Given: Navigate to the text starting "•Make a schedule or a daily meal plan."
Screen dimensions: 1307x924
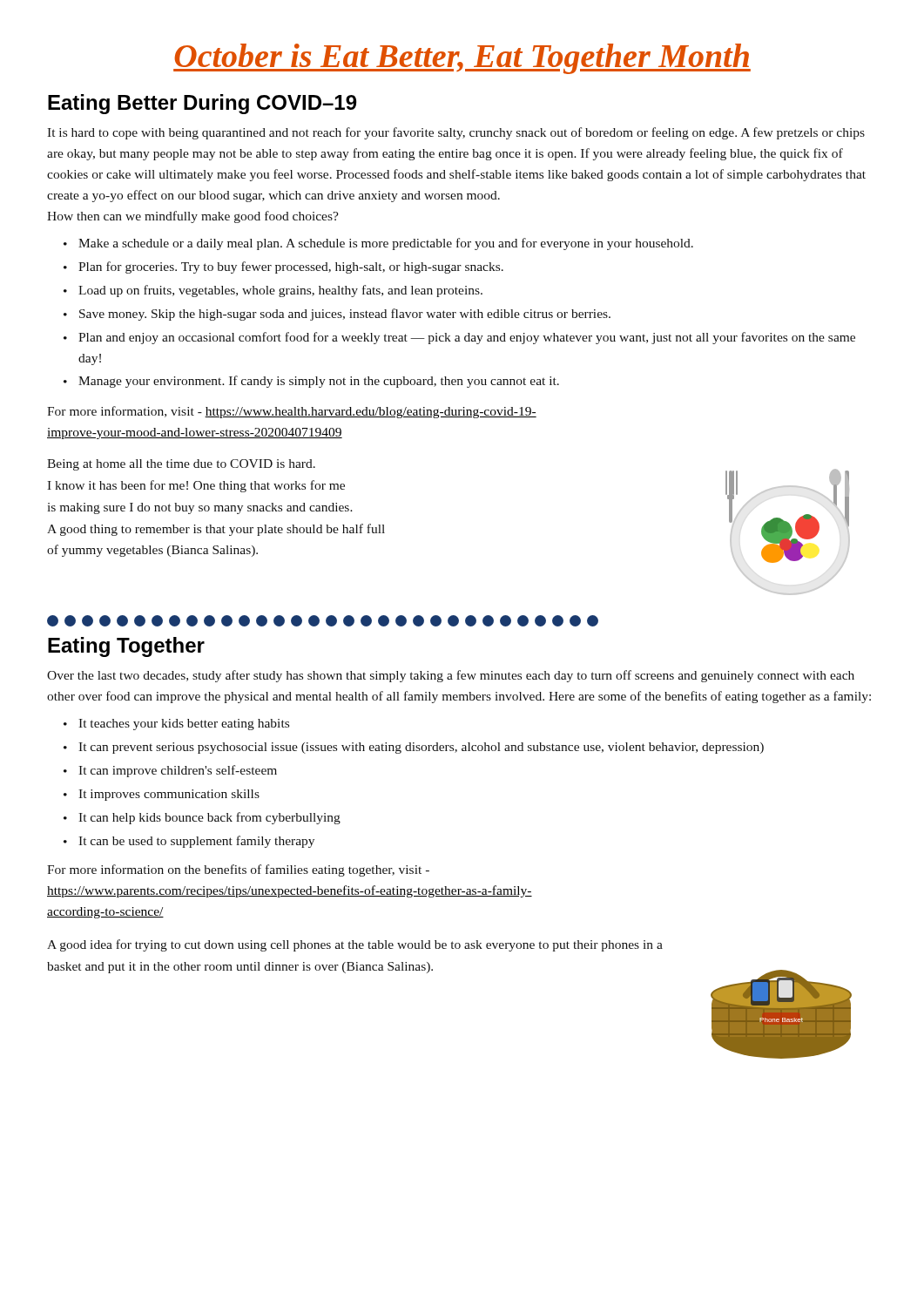Looking at the screenshot, I should tap(378, 244).
